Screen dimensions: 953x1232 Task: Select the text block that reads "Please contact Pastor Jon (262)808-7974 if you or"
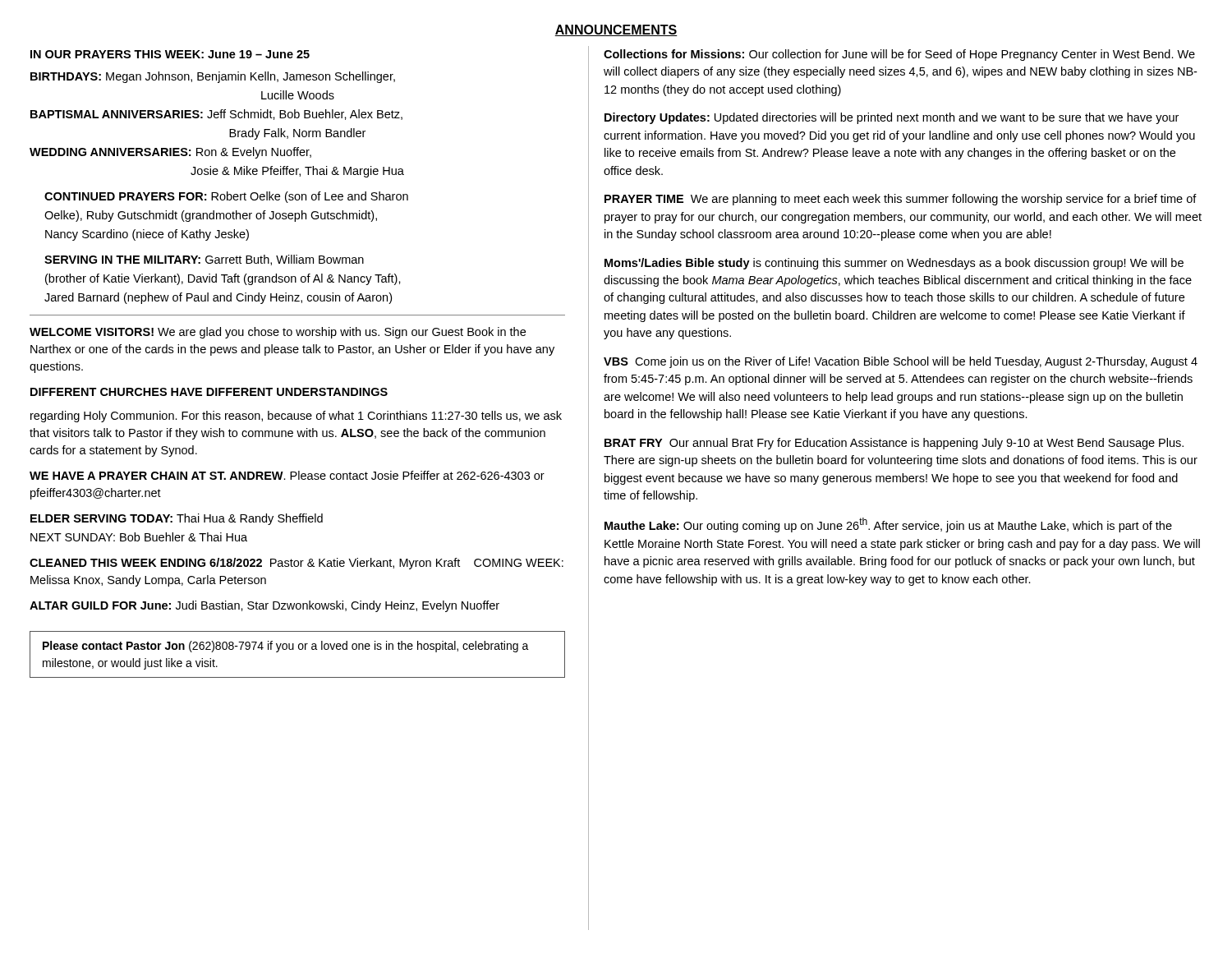click(297, 655)
